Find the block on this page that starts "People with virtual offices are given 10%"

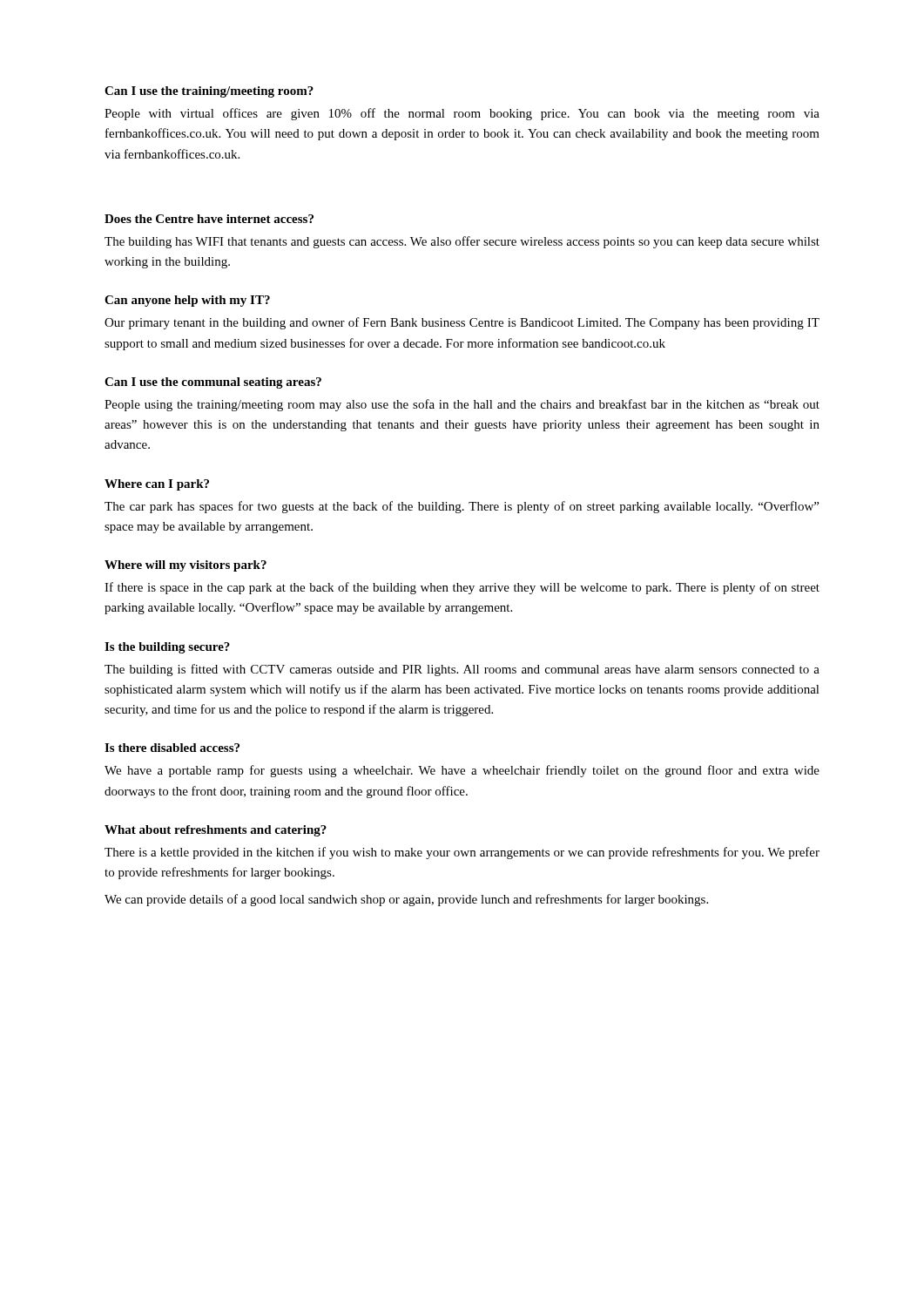[462, 134]
